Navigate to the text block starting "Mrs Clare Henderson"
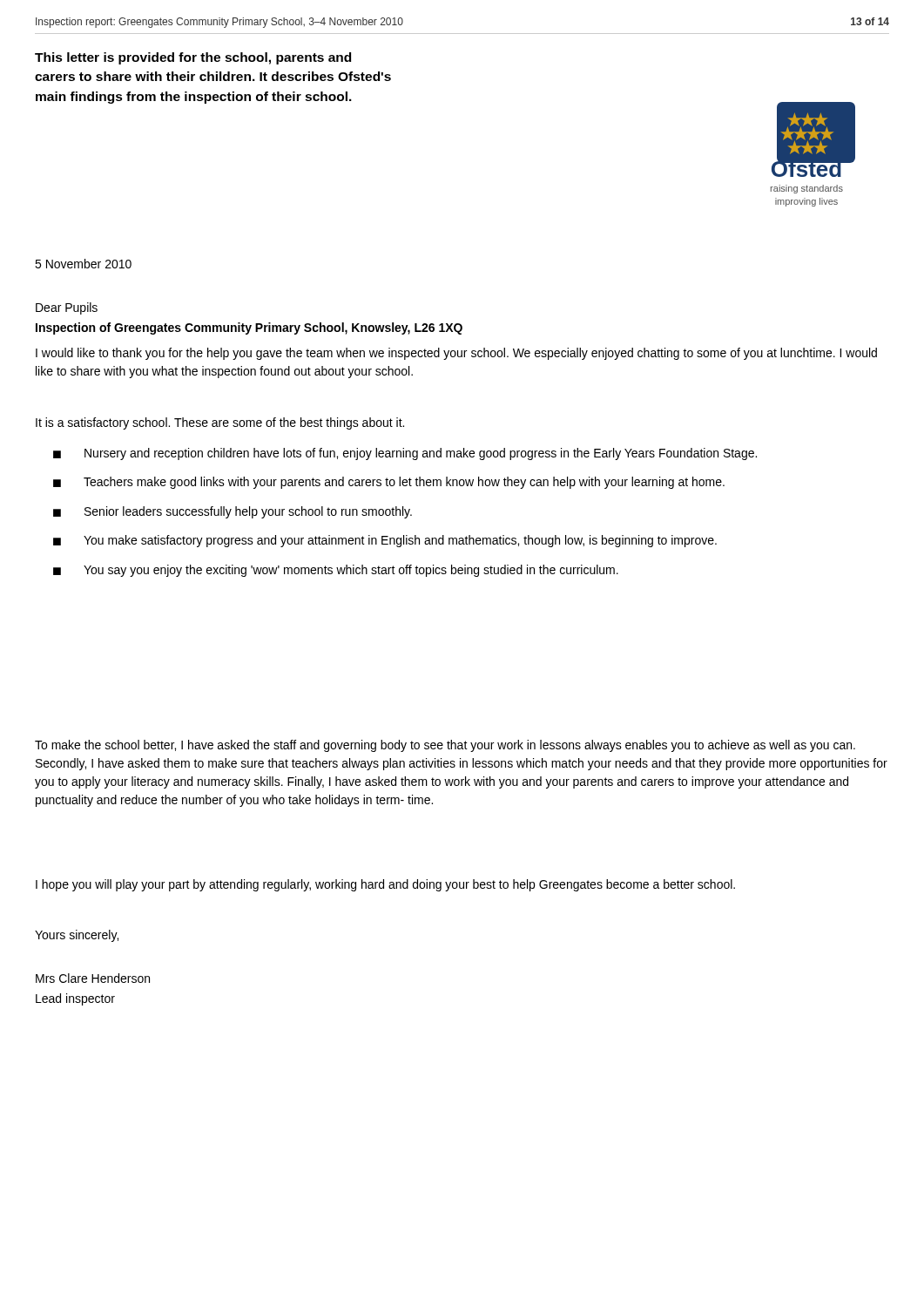The height and width of the screenshot is (1307, 924). click(x=93, y=978)
